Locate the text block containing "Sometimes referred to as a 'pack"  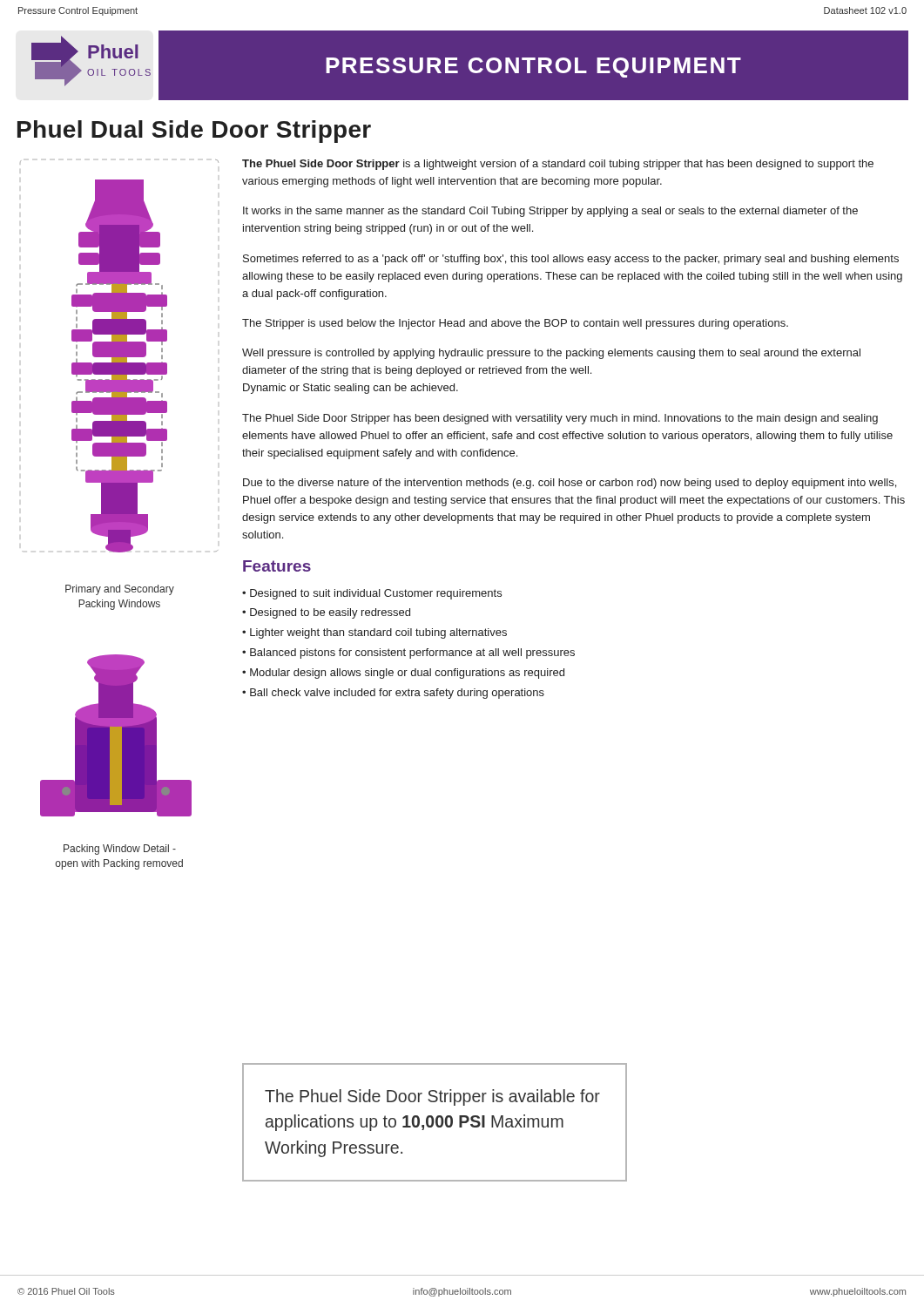tap(572, 276)
